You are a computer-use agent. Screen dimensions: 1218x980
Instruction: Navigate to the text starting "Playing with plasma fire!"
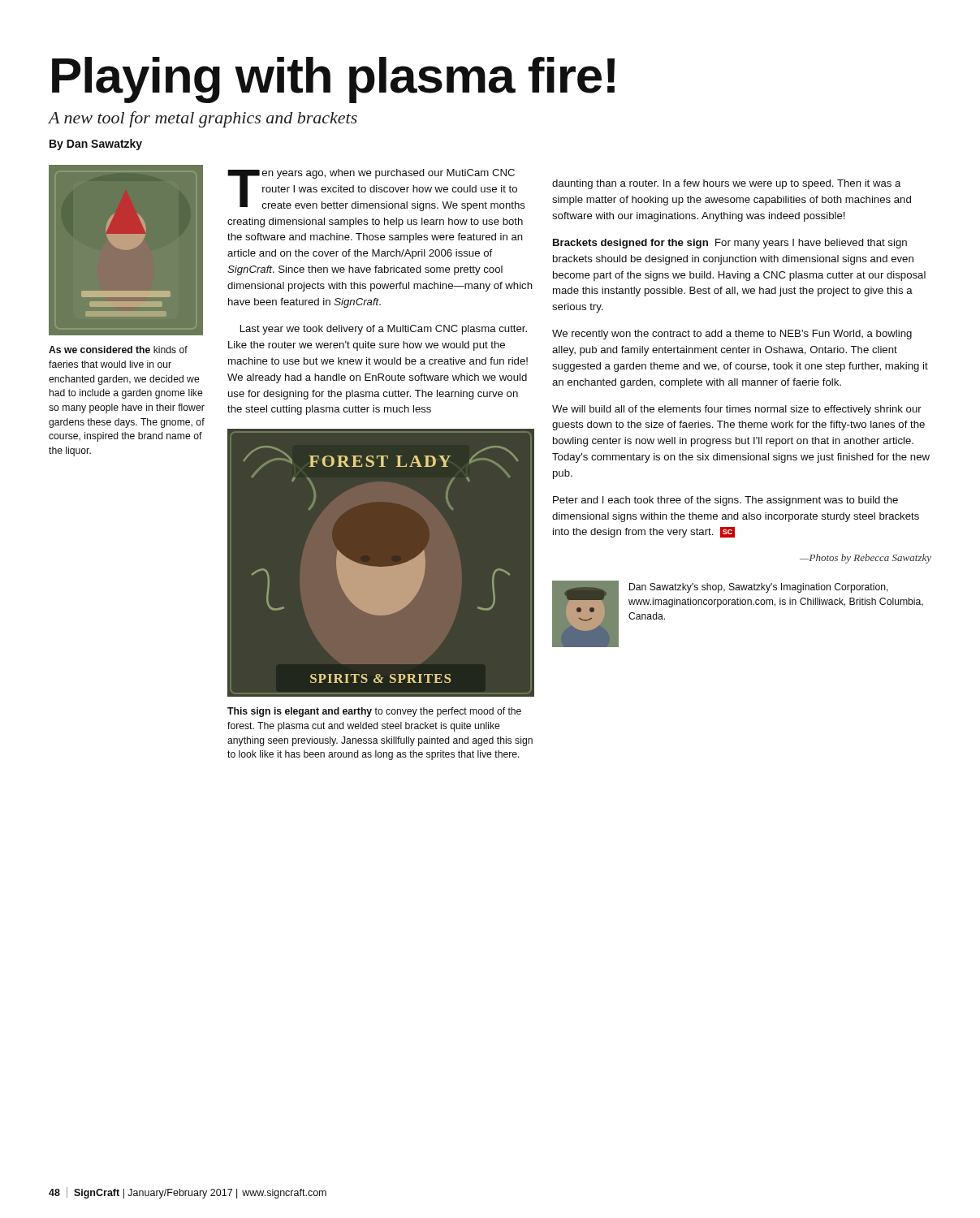pos(334,75)
